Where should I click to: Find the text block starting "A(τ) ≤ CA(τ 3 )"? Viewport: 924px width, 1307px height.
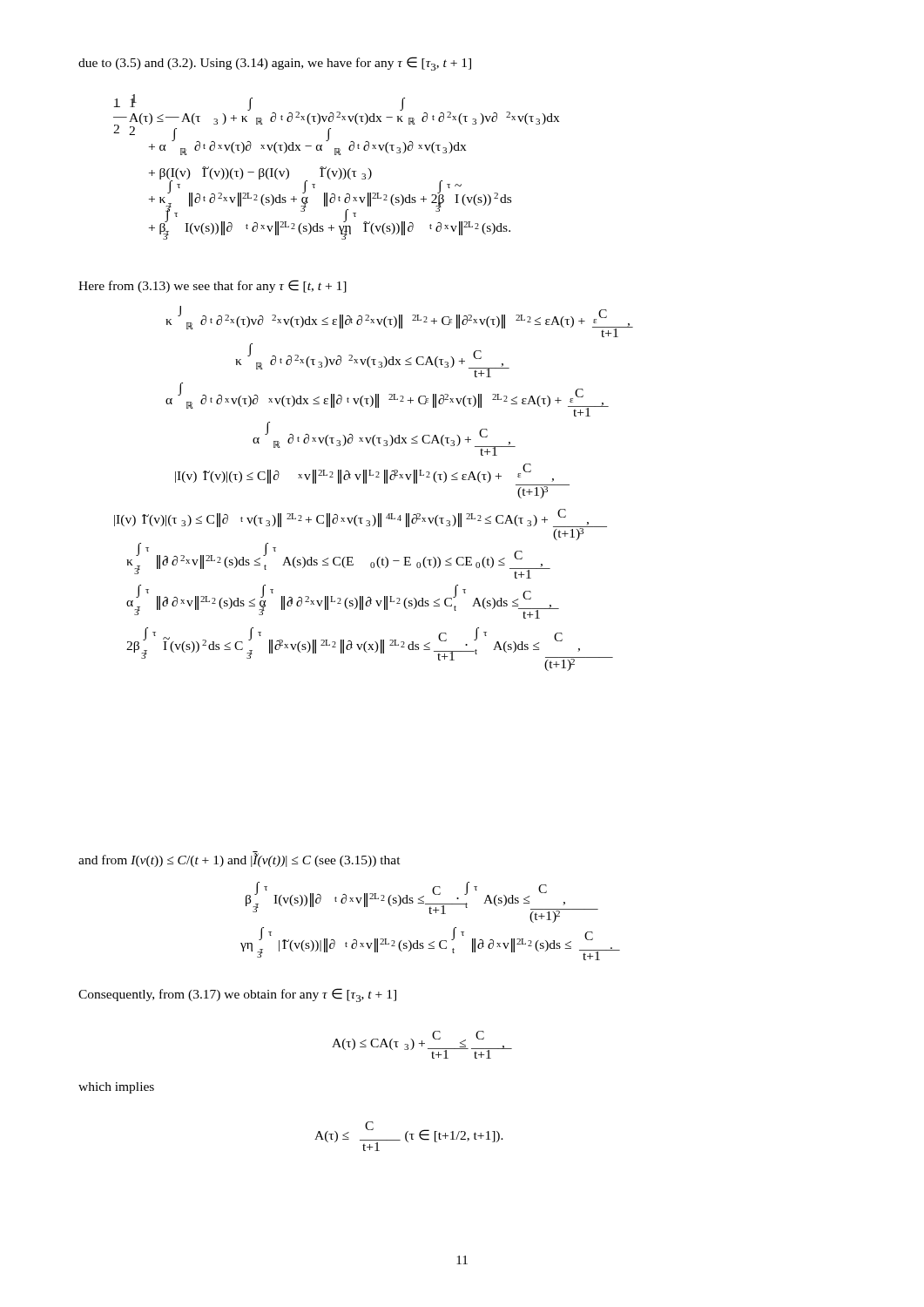pos(462,1043)
